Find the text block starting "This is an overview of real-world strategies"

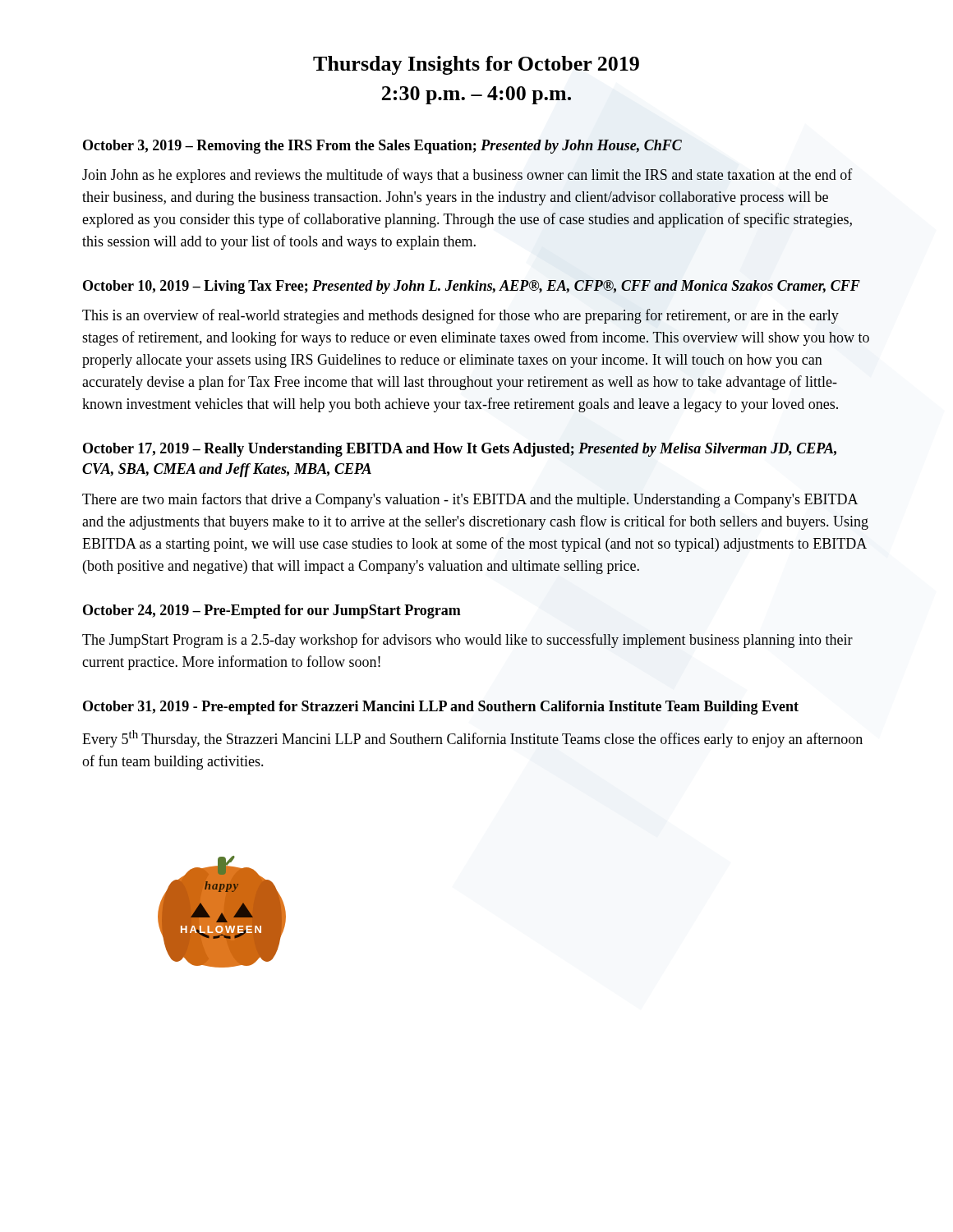(476, 360)
